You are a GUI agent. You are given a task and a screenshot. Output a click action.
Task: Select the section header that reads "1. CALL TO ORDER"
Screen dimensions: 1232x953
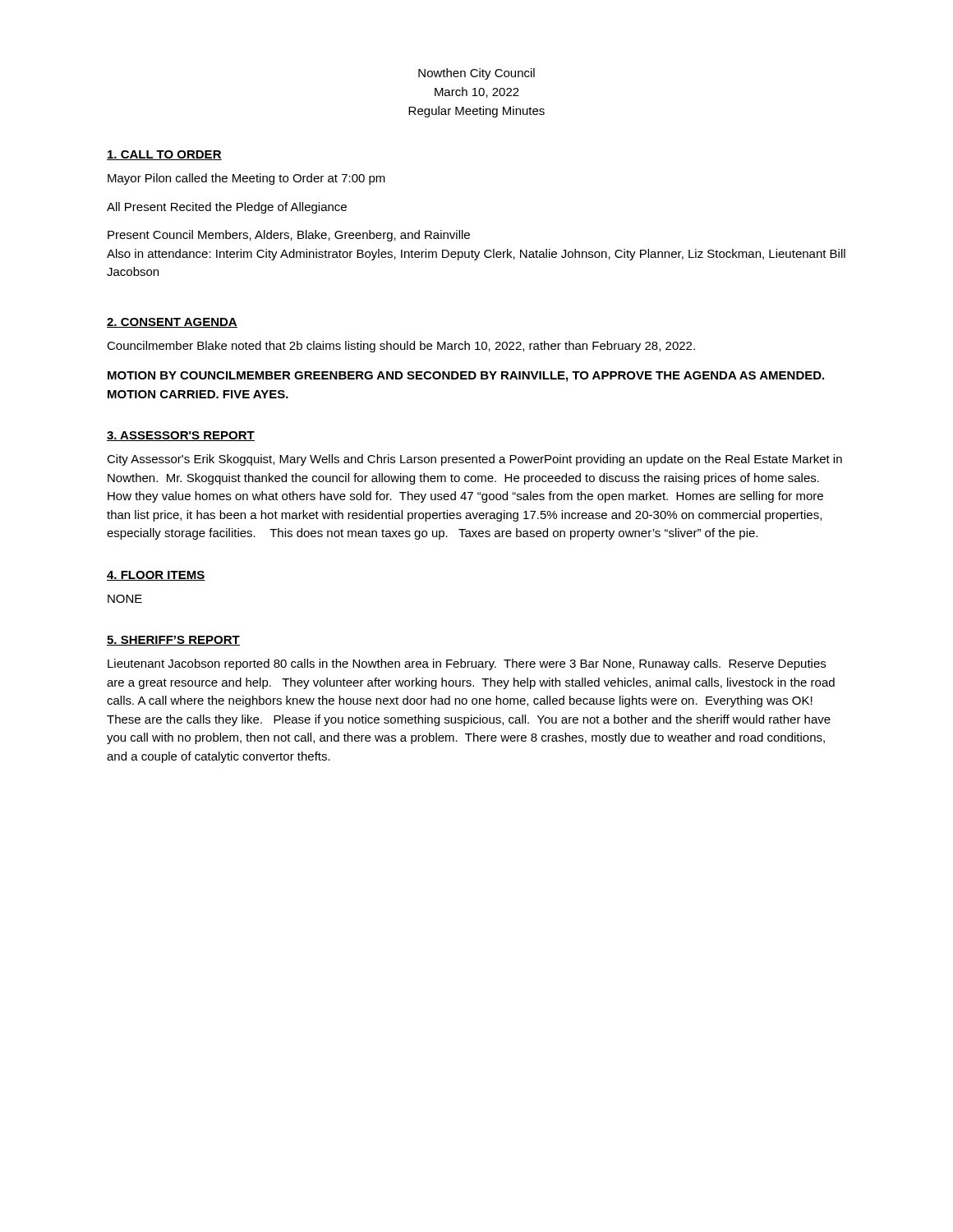(x=164, y=154)
